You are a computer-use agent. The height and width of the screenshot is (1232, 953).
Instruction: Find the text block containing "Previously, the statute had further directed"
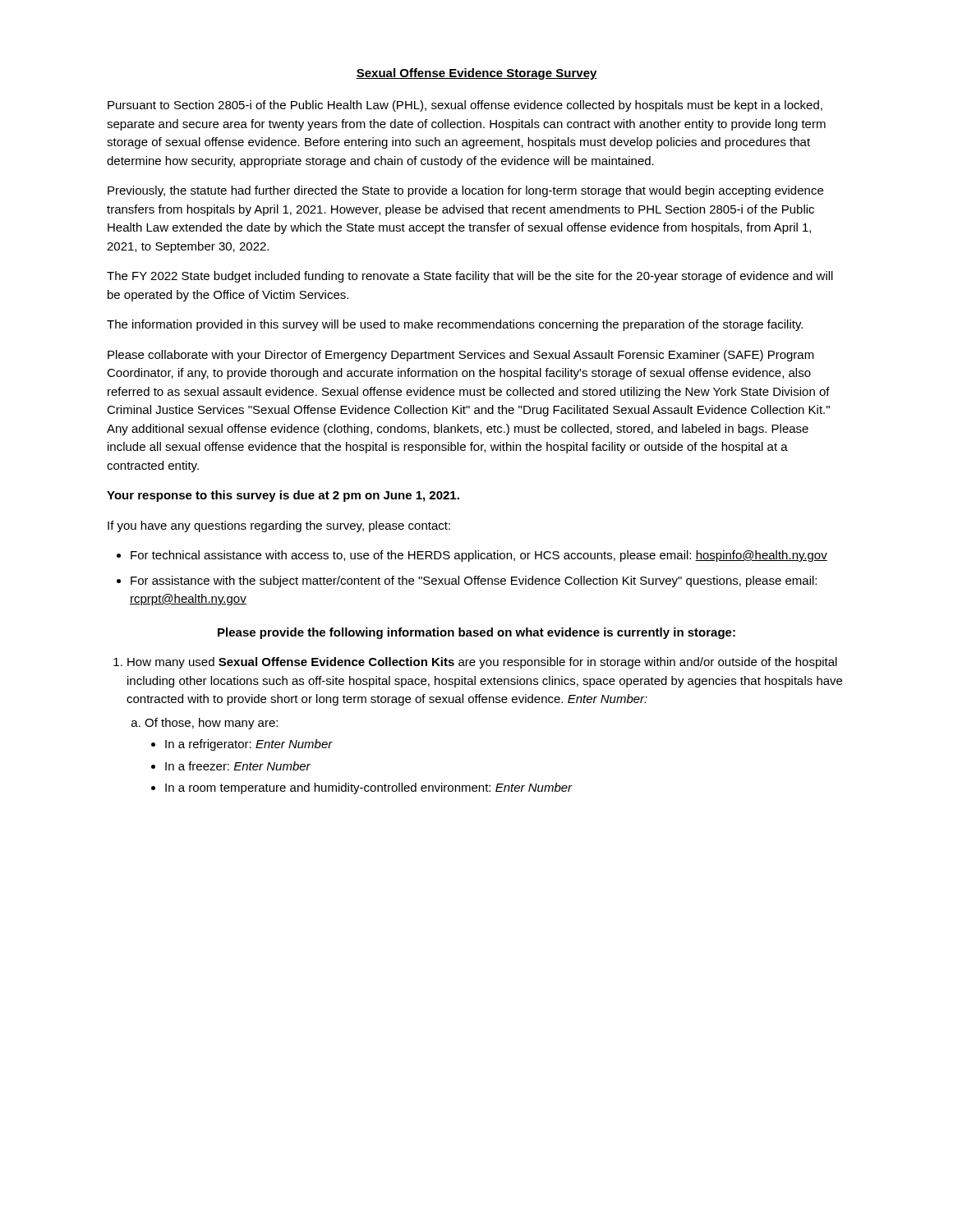(465, 218)
